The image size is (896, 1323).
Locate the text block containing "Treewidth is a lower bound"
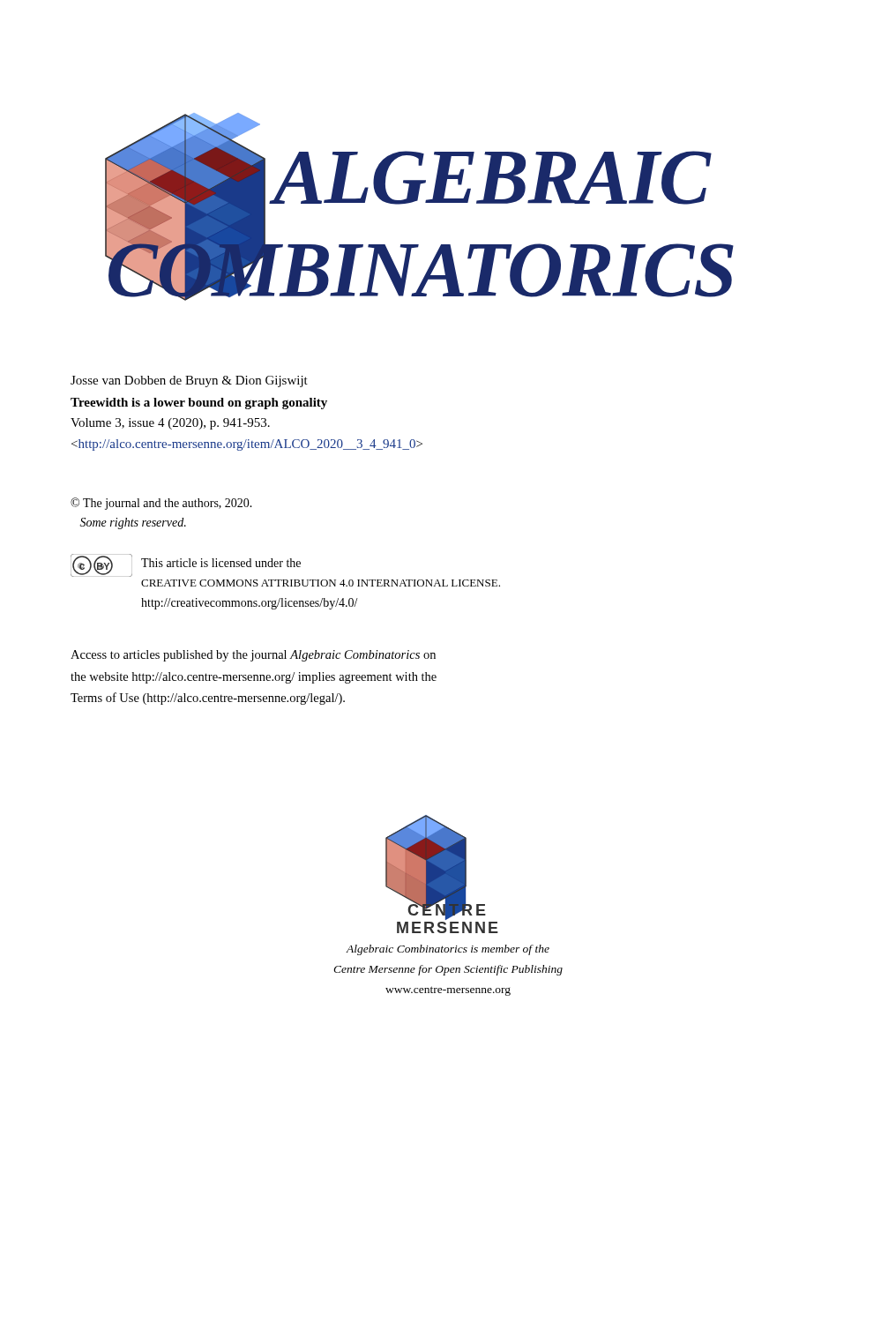[199, 402]
